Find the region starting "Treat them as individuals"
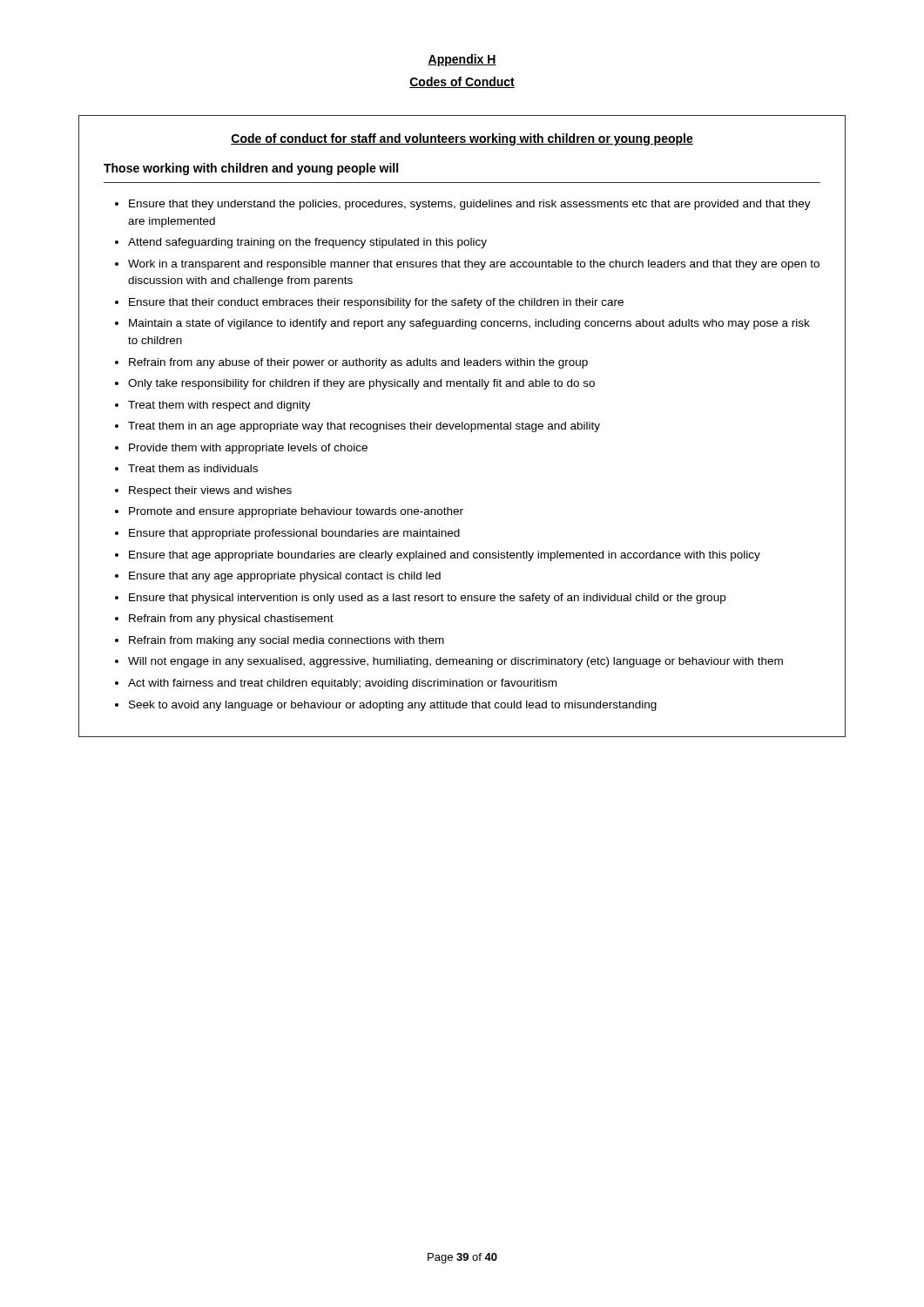The width and height of the screenshot is (924, 1307). point(186,468)
